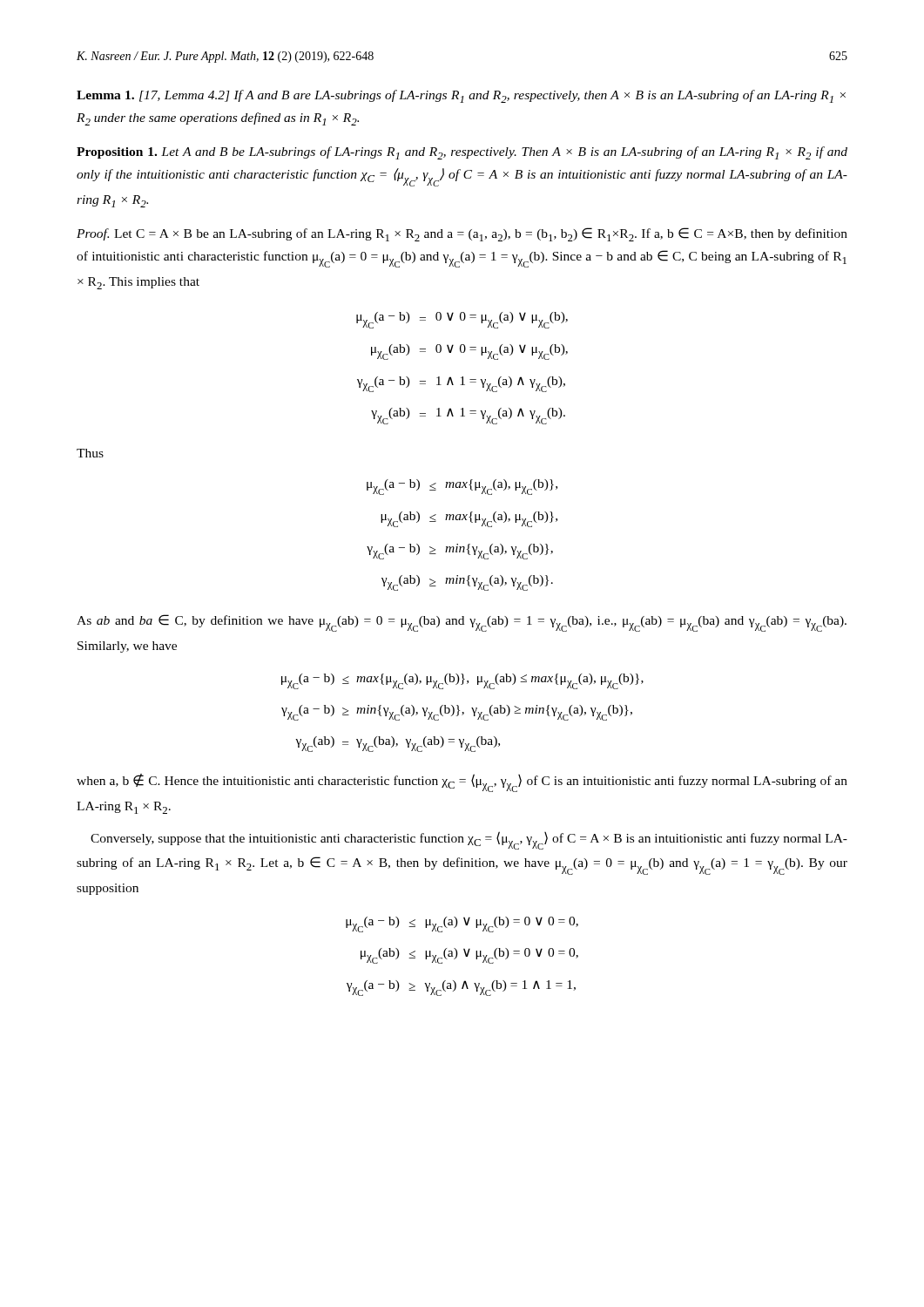Locate the text block that reads "Lemma 1. [17, Lemma 4.2] If"

tap(462, 108)
